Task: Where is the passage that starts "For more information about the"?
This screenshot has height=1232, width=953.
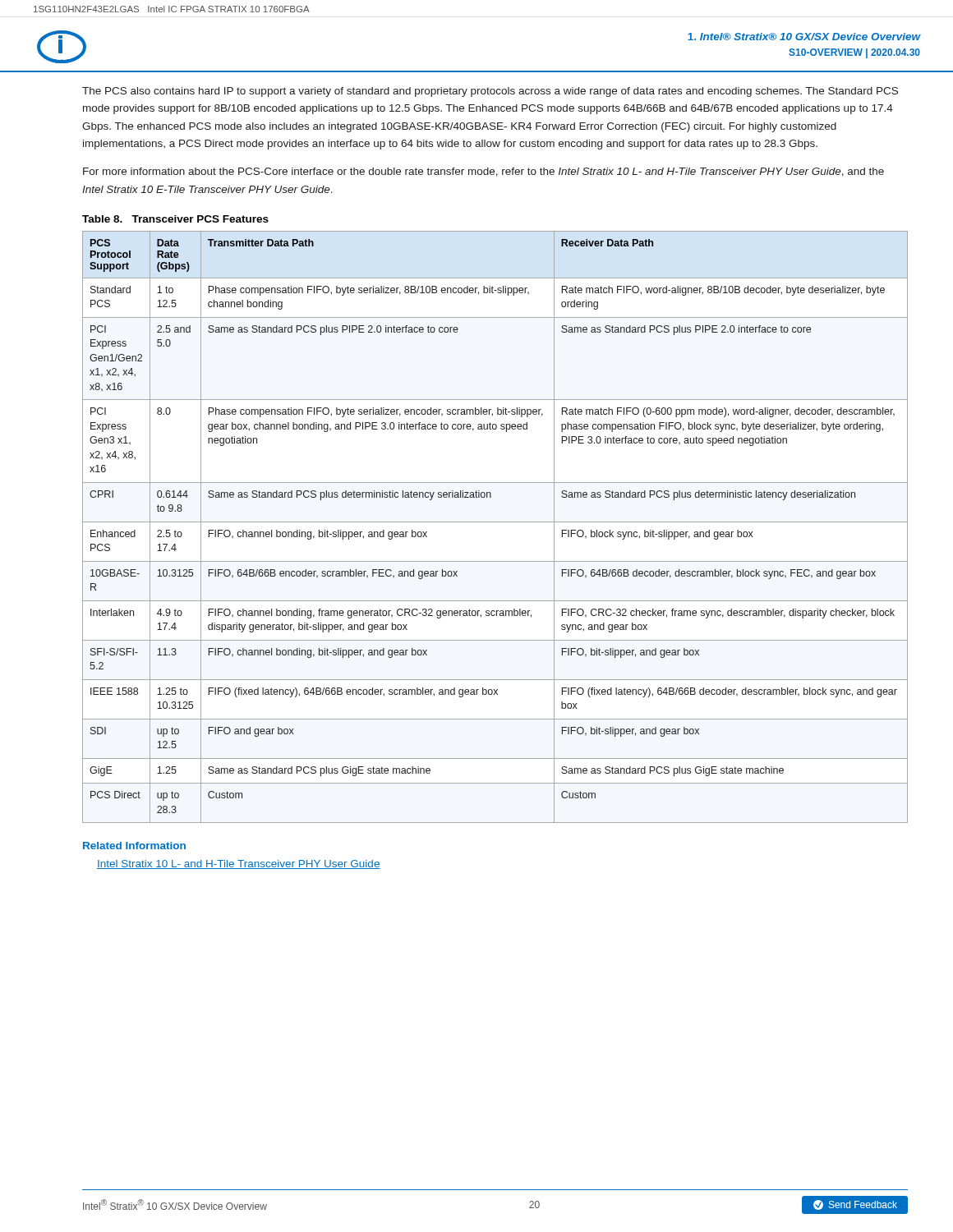Action: click(x=483, y=180)
